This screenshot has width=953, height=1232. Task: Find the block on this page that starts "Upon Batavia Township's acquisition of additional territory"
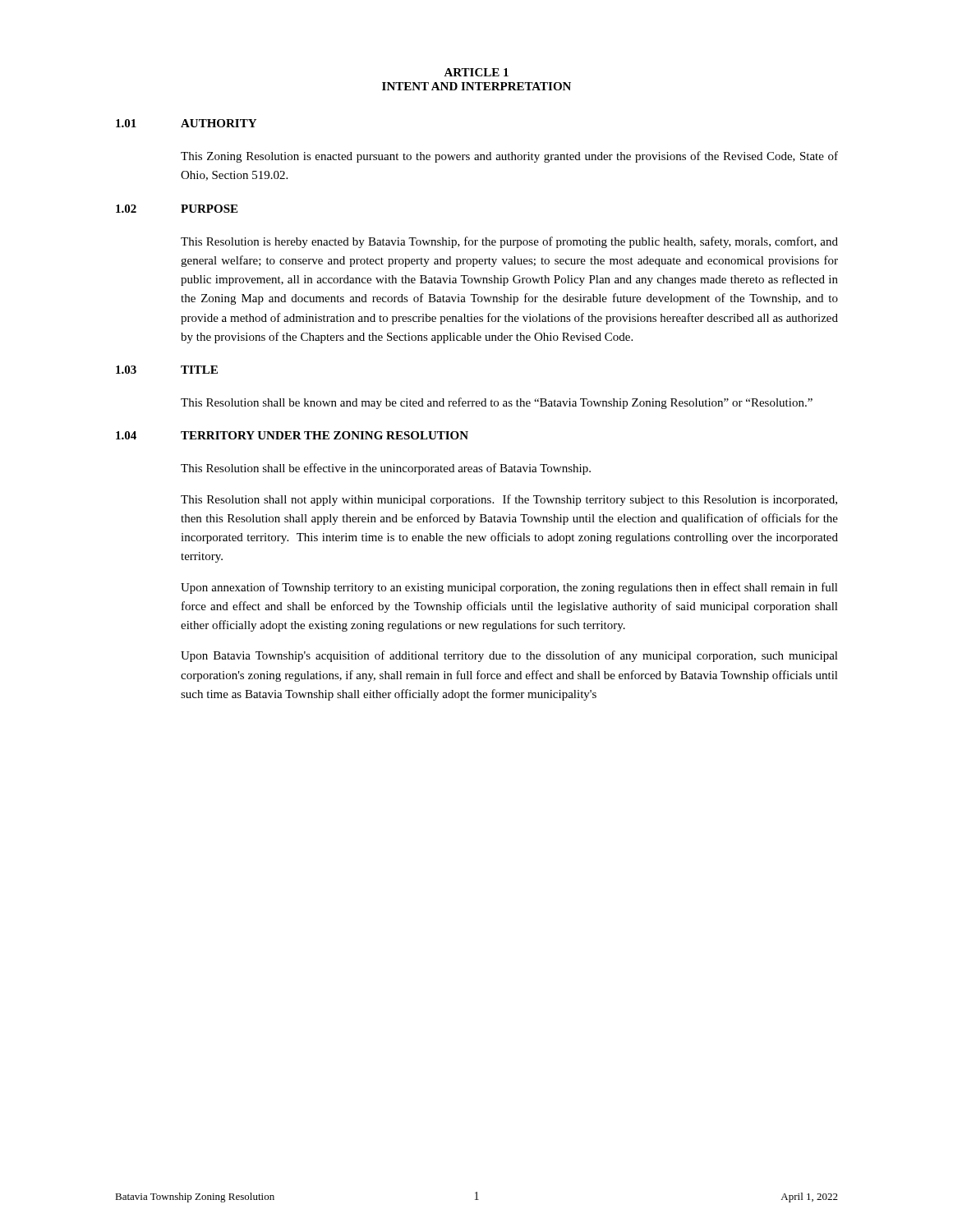pos(509,675)
